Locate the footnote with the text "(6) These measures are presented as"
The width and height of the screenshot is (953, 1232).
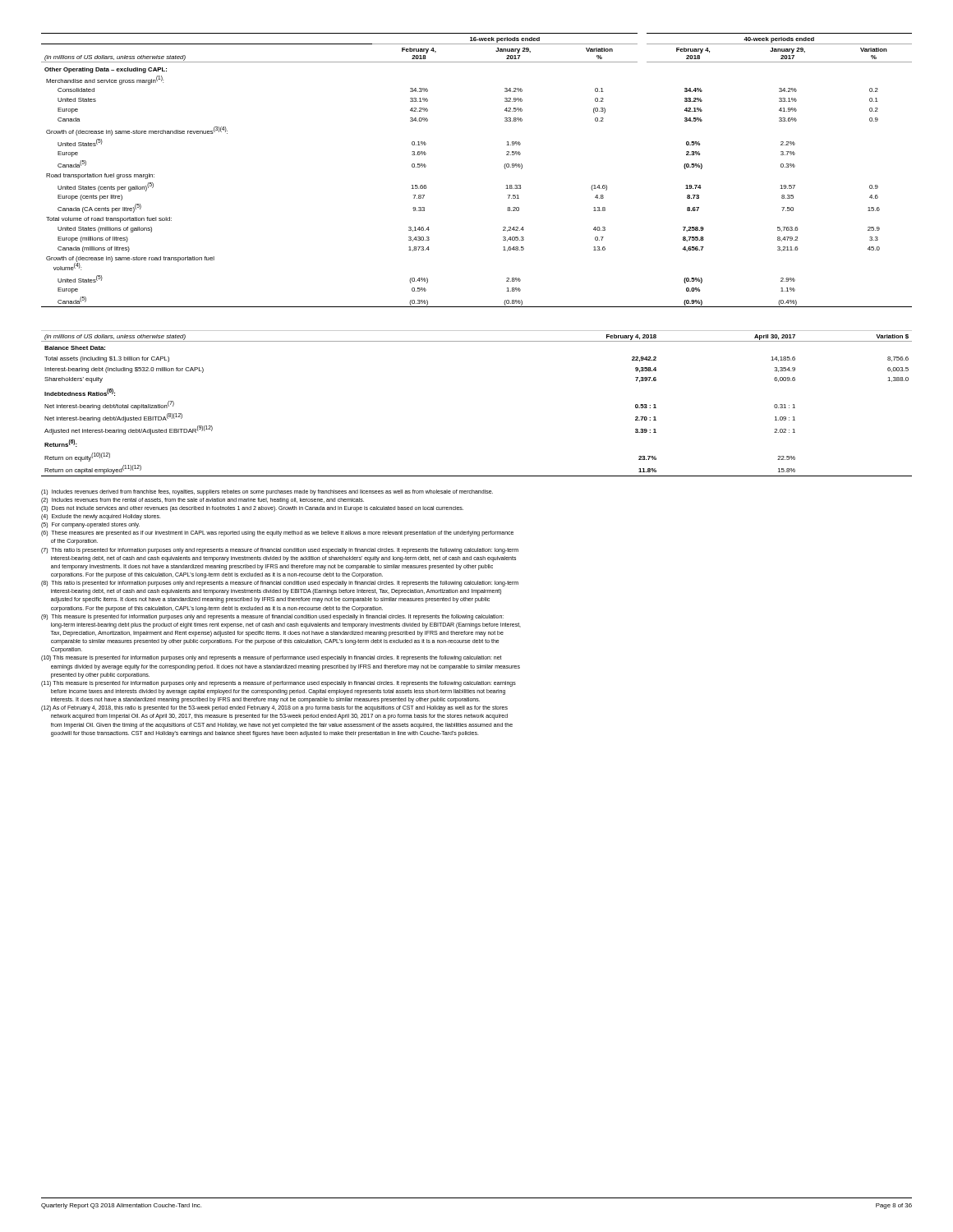pyautogui.click(x=476, y=538)
